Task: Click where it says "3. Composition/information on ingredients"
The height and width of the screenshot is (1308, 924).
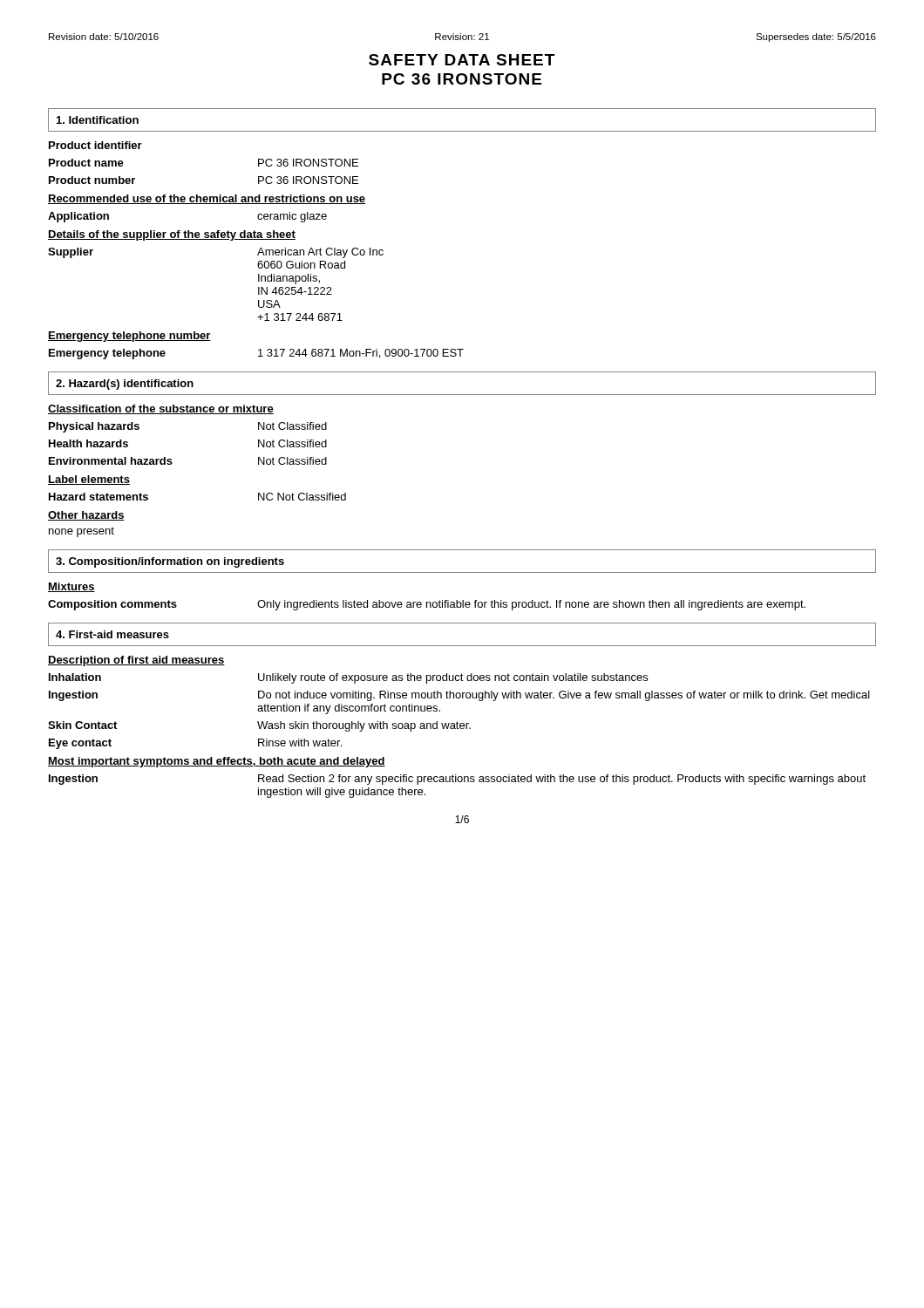Action: pos(170,561)
